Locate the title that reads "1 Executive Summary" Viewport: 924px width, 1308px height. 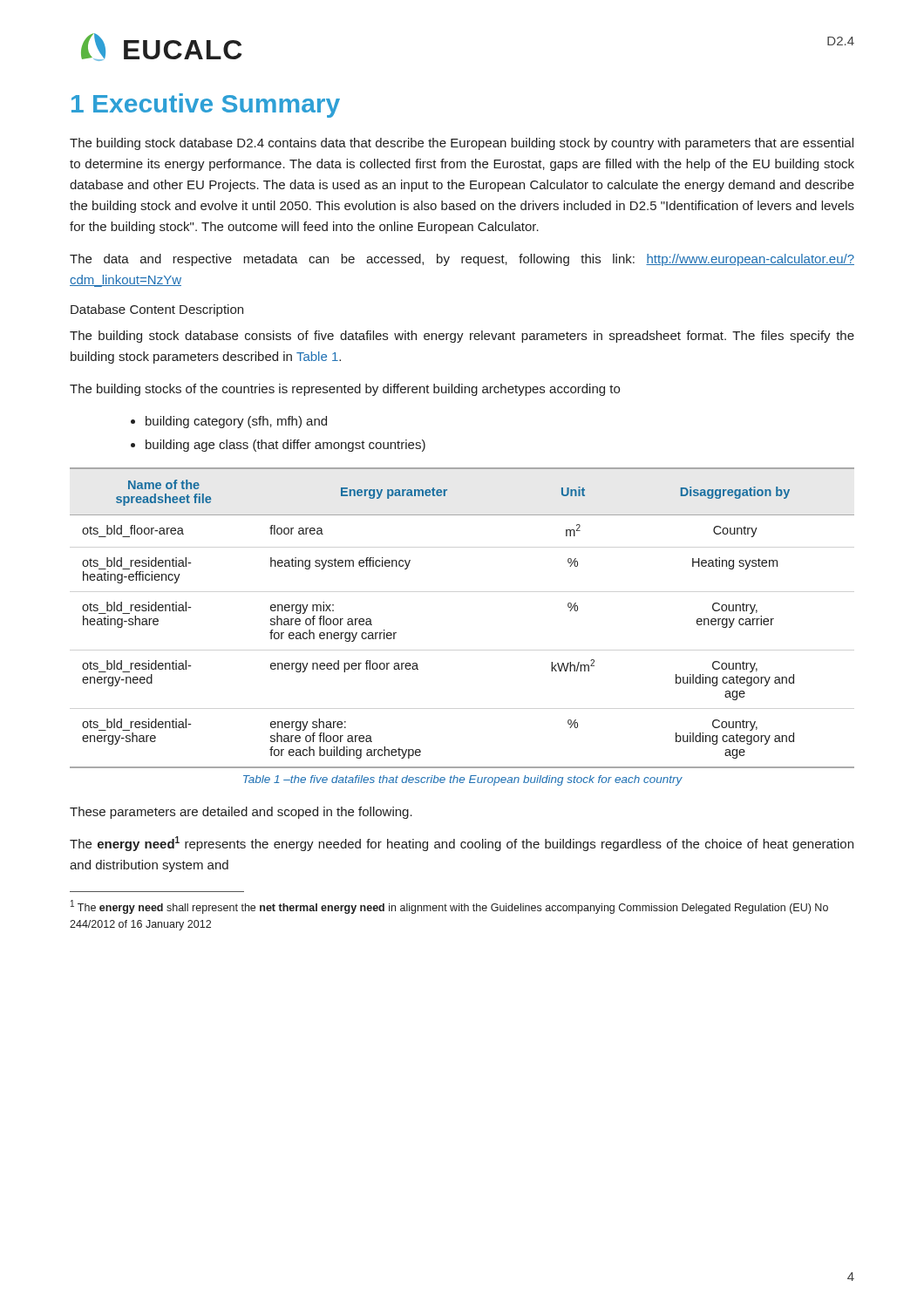[205, 103]
